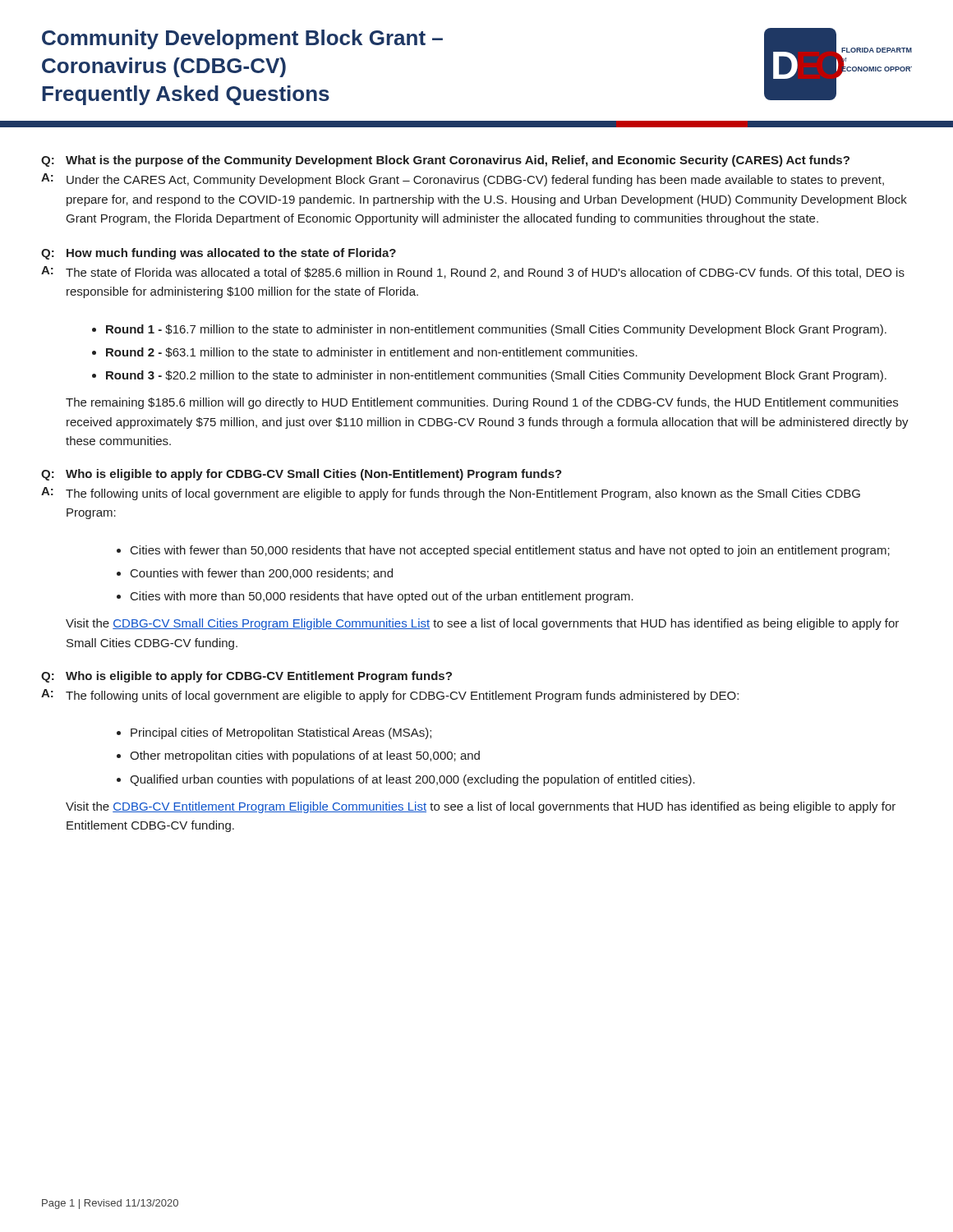
Task: Select the list item that says "Counties with fewer"
Action: click(x=262, y=573)
